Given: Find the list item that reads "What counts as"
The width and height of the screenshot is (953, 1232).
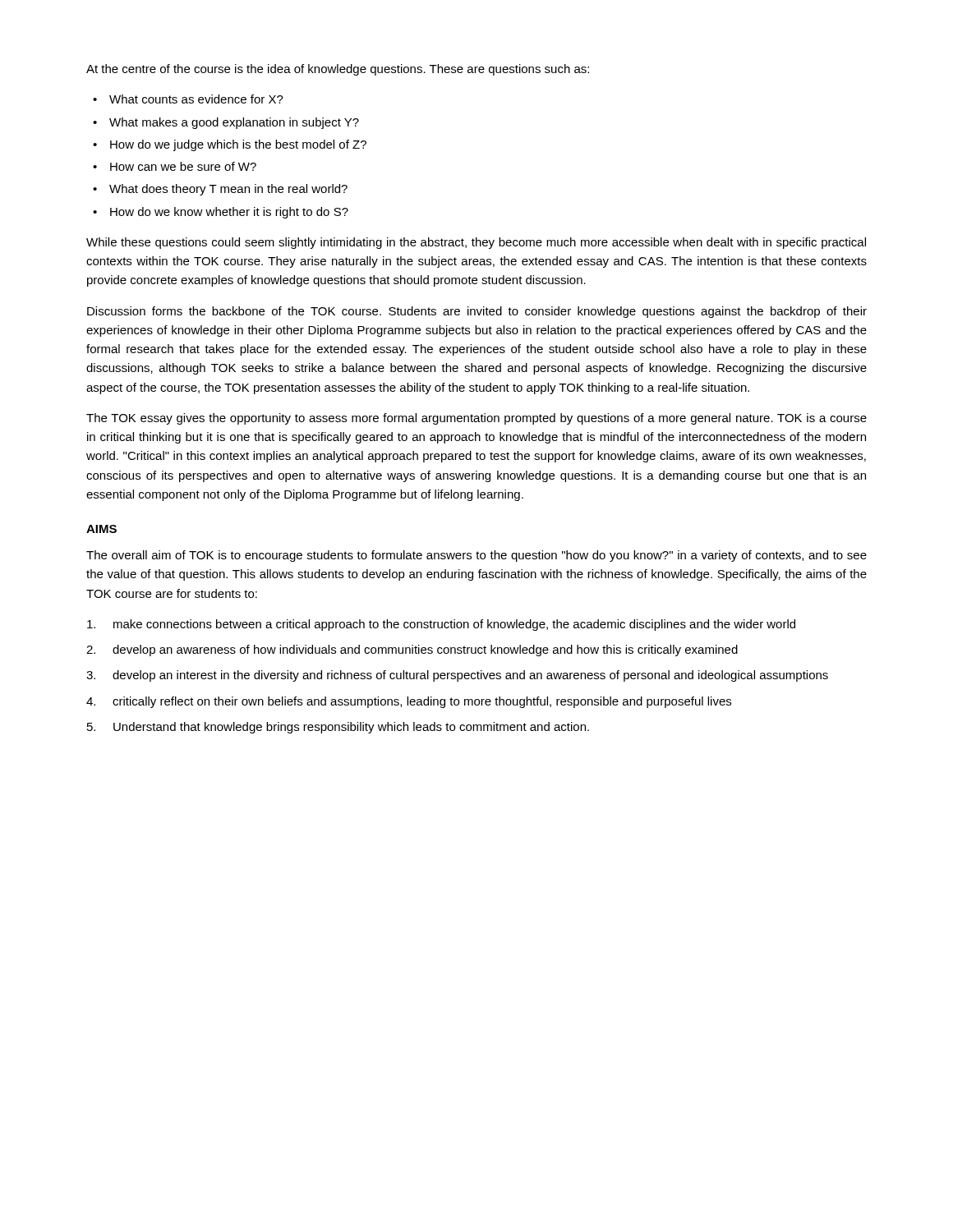Looking at the screenshot, I should 196,99.
